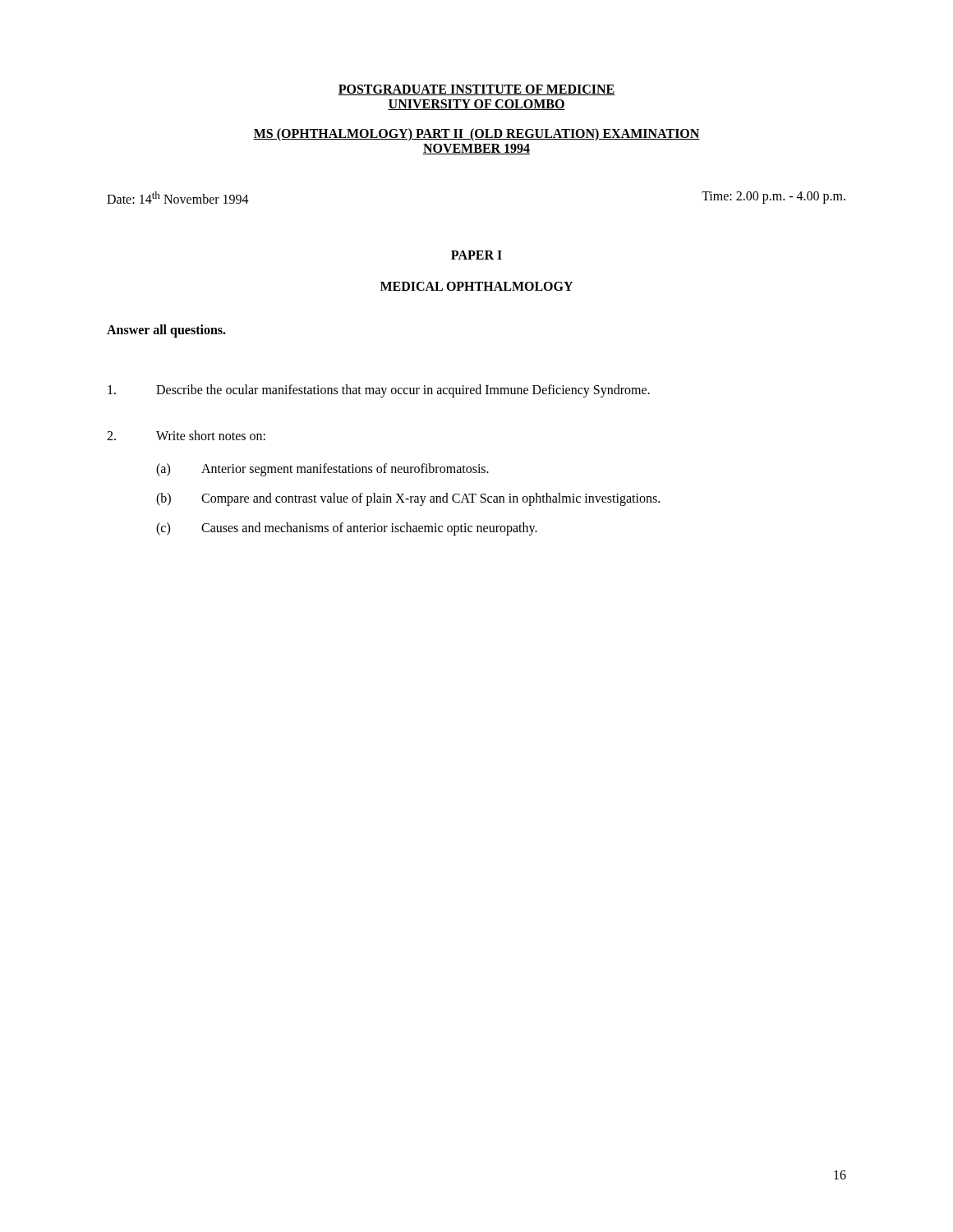
Task: Point to the block beginning "Describe the ocular manifestations"
Action: coord(379,390)
